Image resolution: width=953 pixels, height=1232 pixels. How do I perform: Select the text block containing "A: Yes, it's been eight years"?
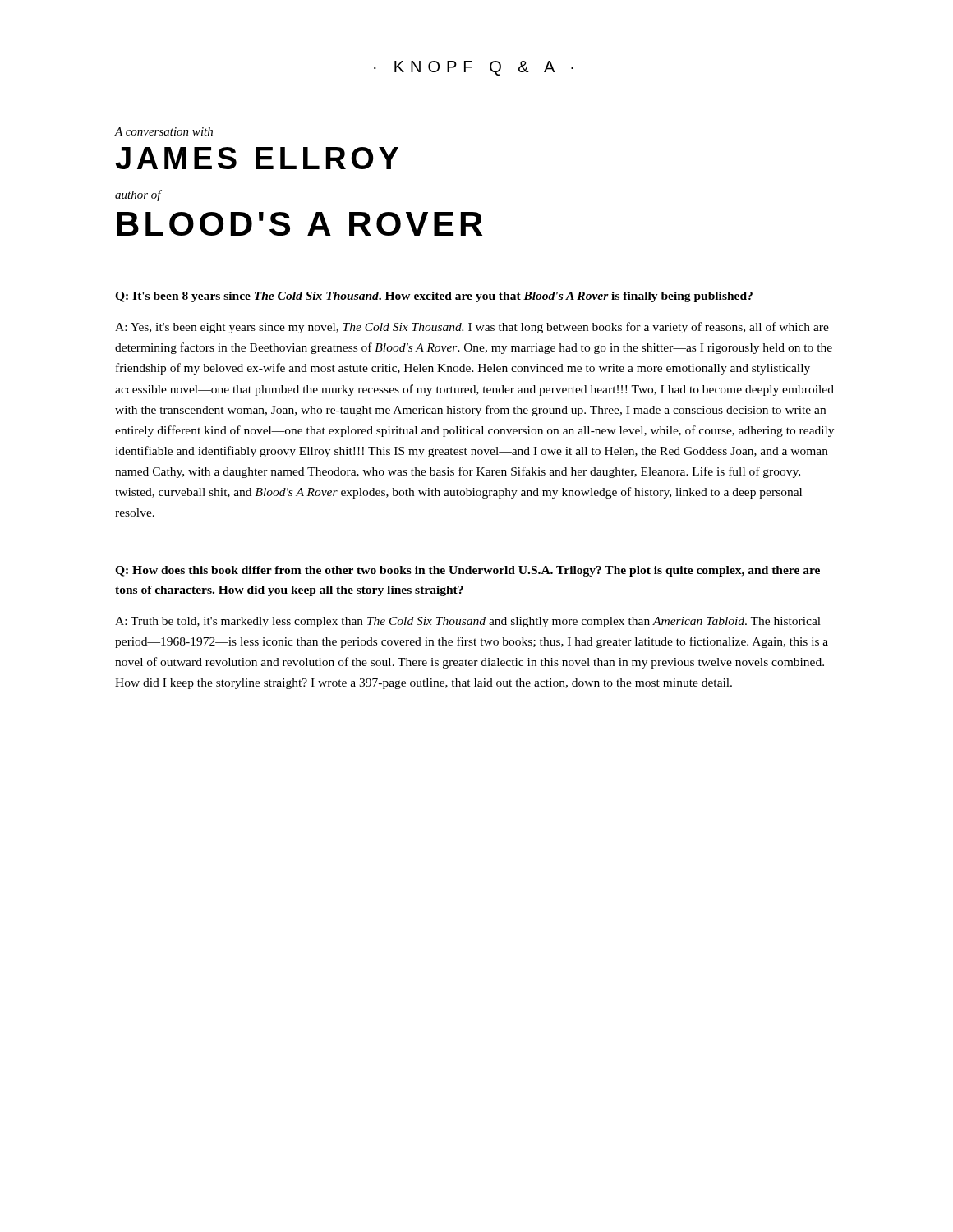475,419
